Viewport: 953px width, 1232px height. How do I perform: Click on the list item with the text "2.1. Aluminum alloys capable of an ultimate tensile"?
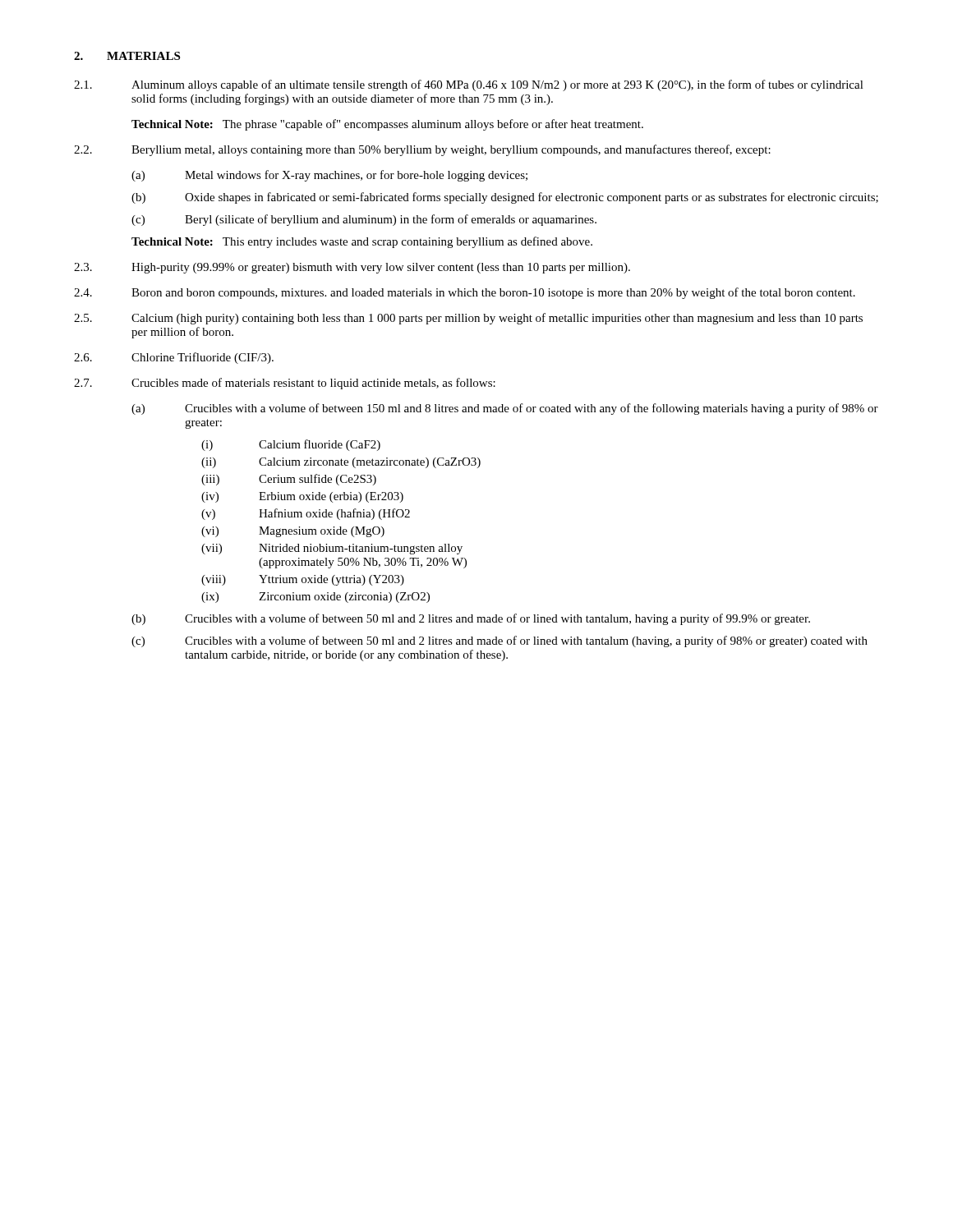click(x=476, y=92)
